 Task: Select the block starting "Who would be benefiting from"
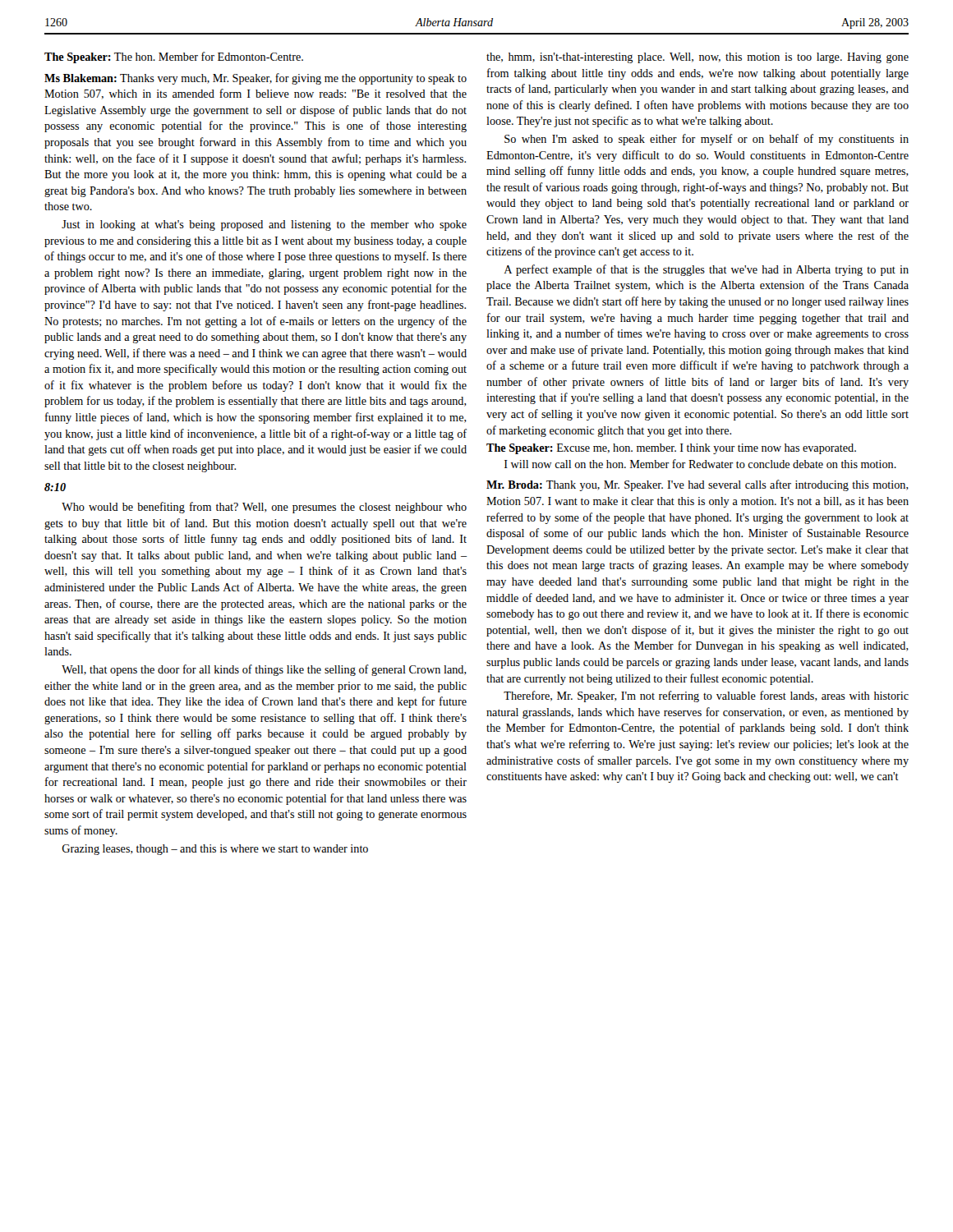click(x=256, y=580)
